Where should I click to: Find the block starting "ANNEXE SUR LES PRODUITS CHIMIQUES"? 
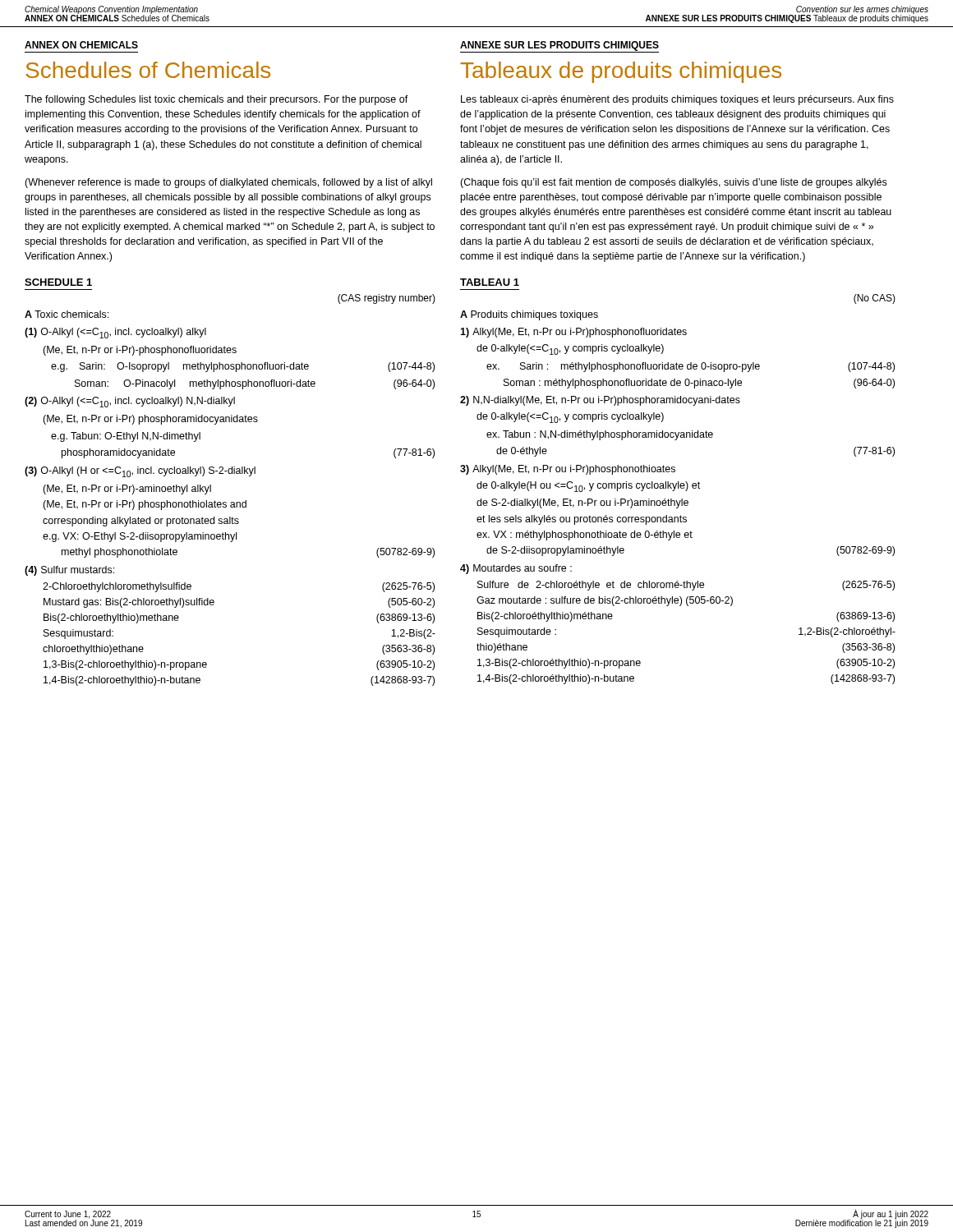(x=560, y=45)
